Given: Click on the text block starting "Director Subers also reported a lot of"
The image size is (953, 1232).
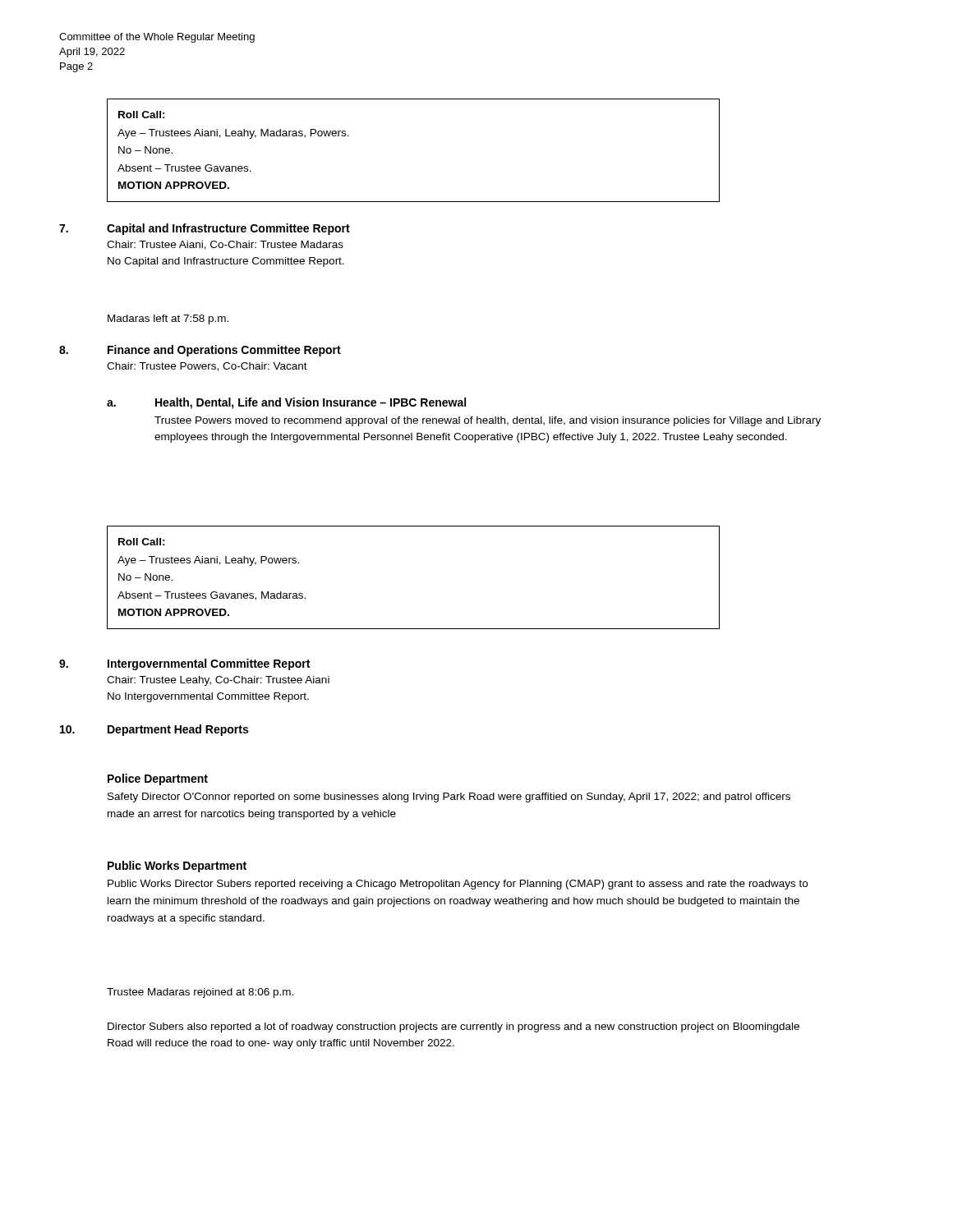Looking at the screenshot, I should coord(453,1035).
